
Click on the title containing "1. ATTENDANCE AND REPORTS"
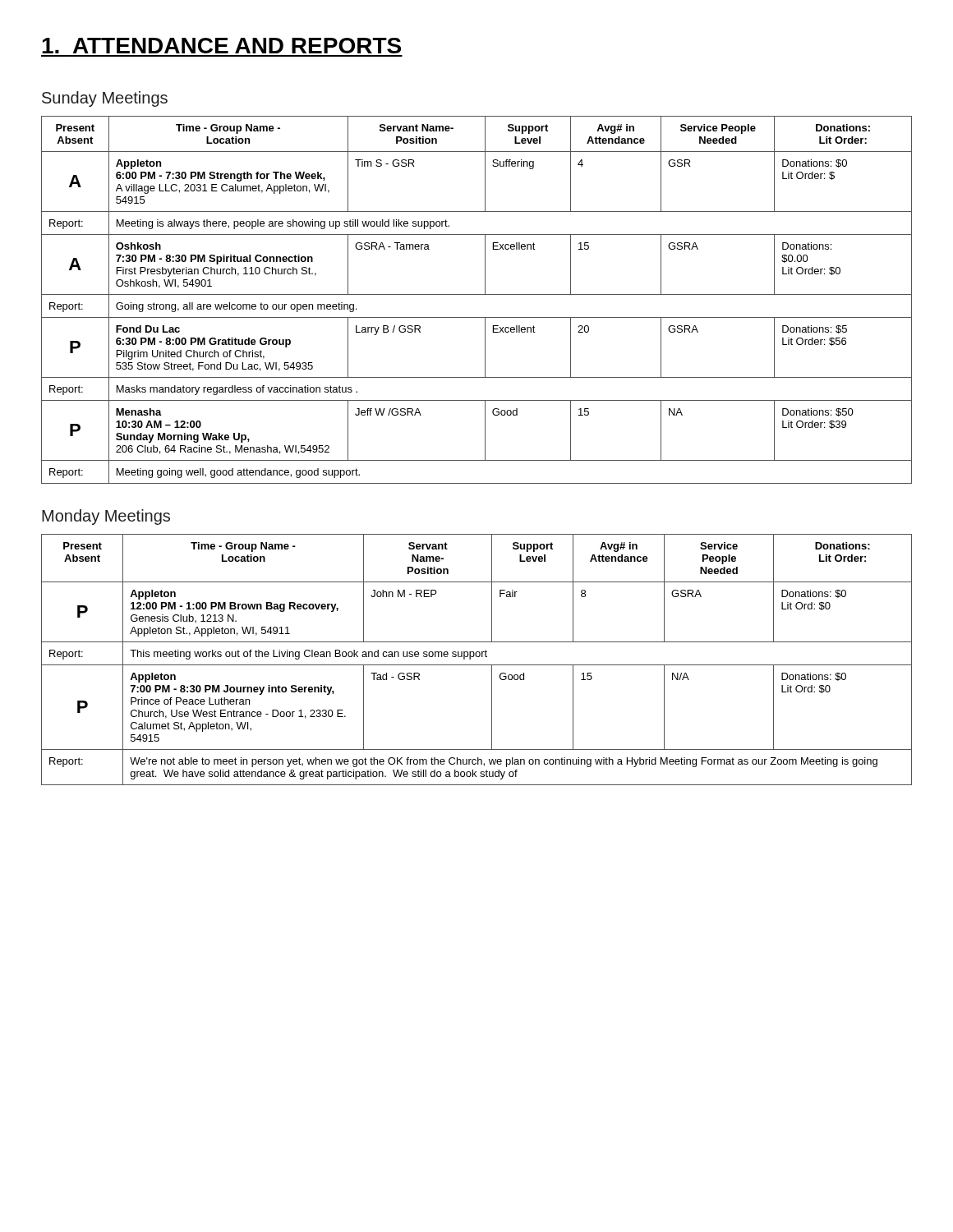[221, 46]
